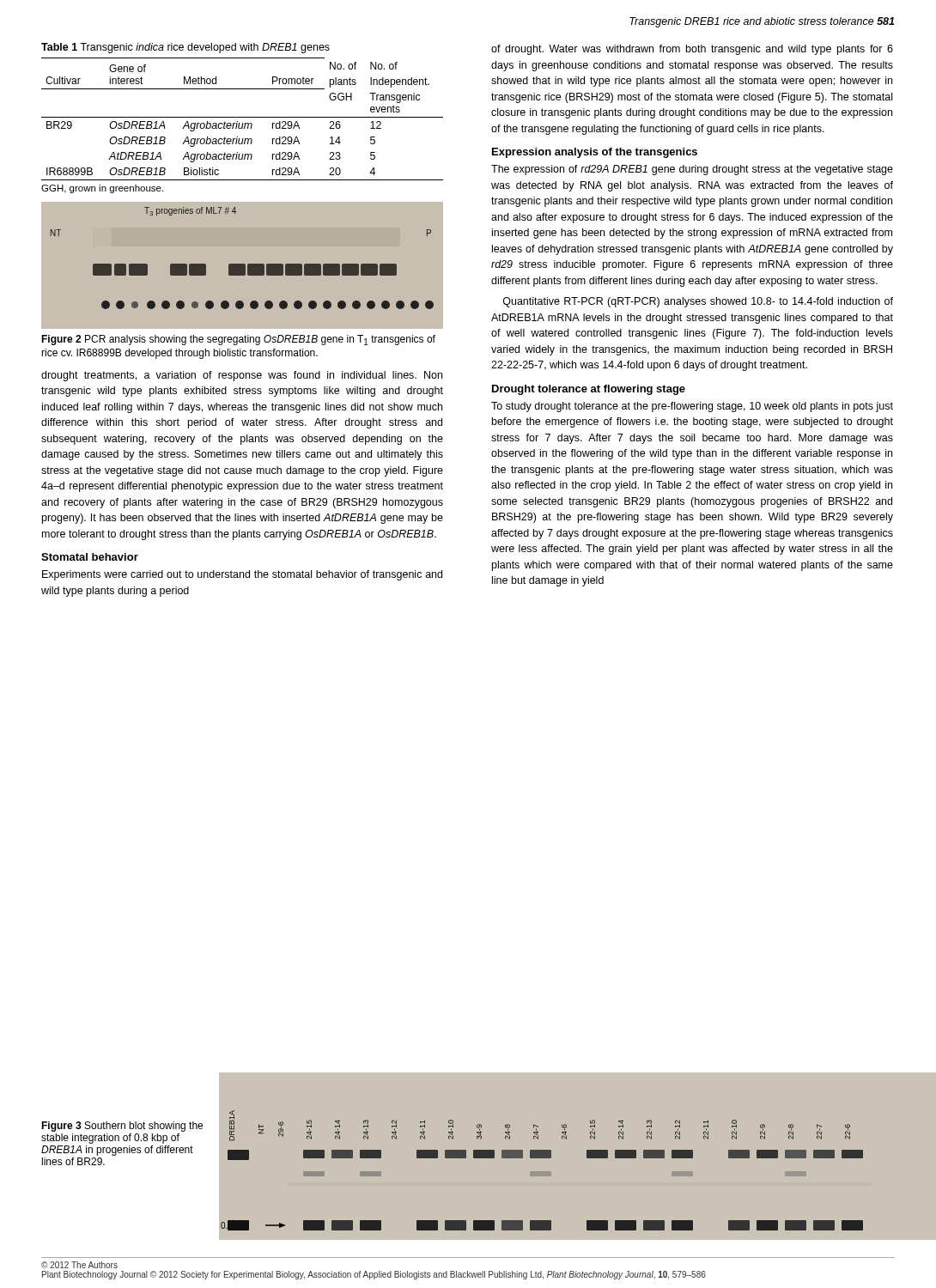Click the passage that begins "To study drought tolerance at the"

pos(692,493)
